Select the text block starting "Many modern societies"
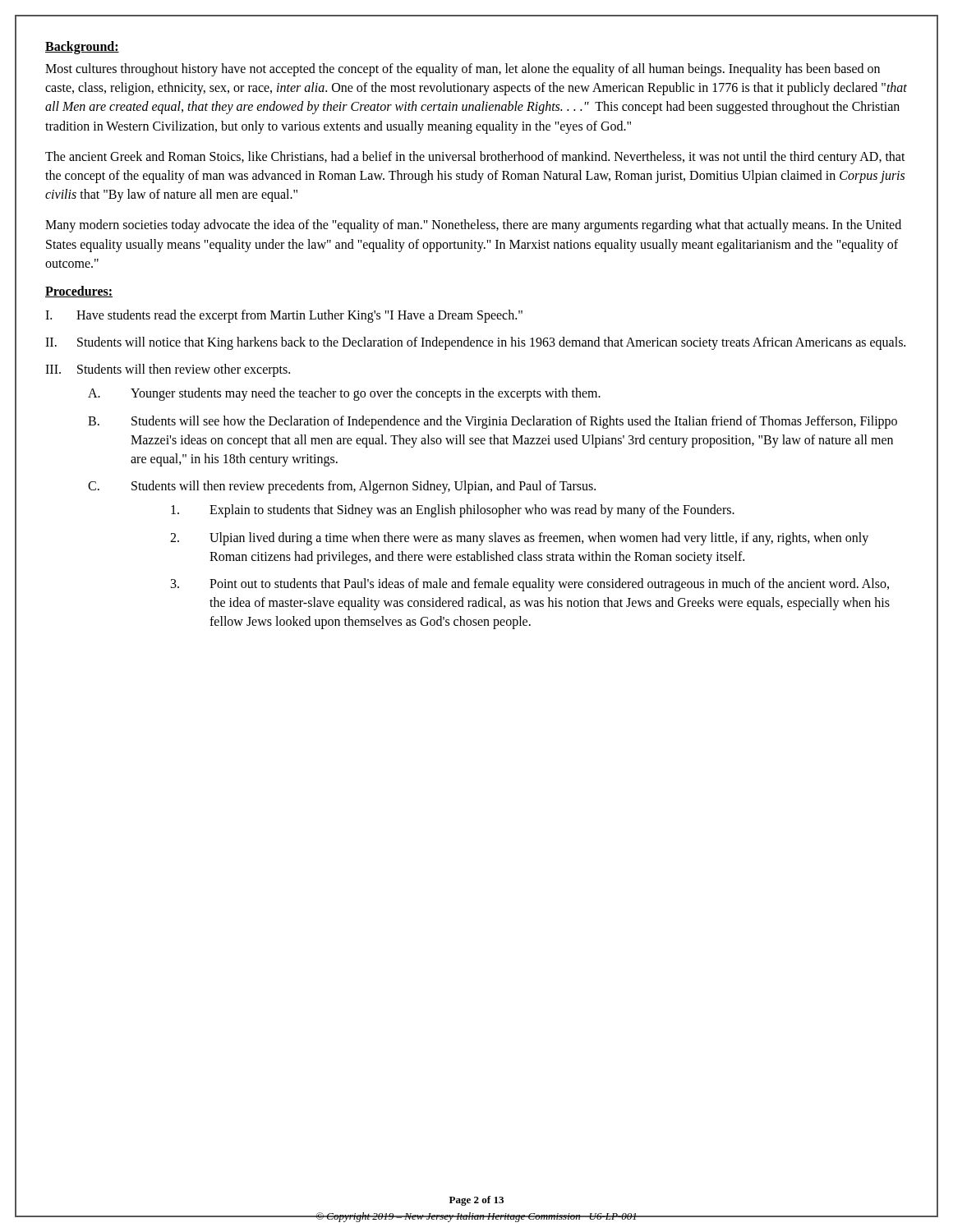 (x=473, y=244)
